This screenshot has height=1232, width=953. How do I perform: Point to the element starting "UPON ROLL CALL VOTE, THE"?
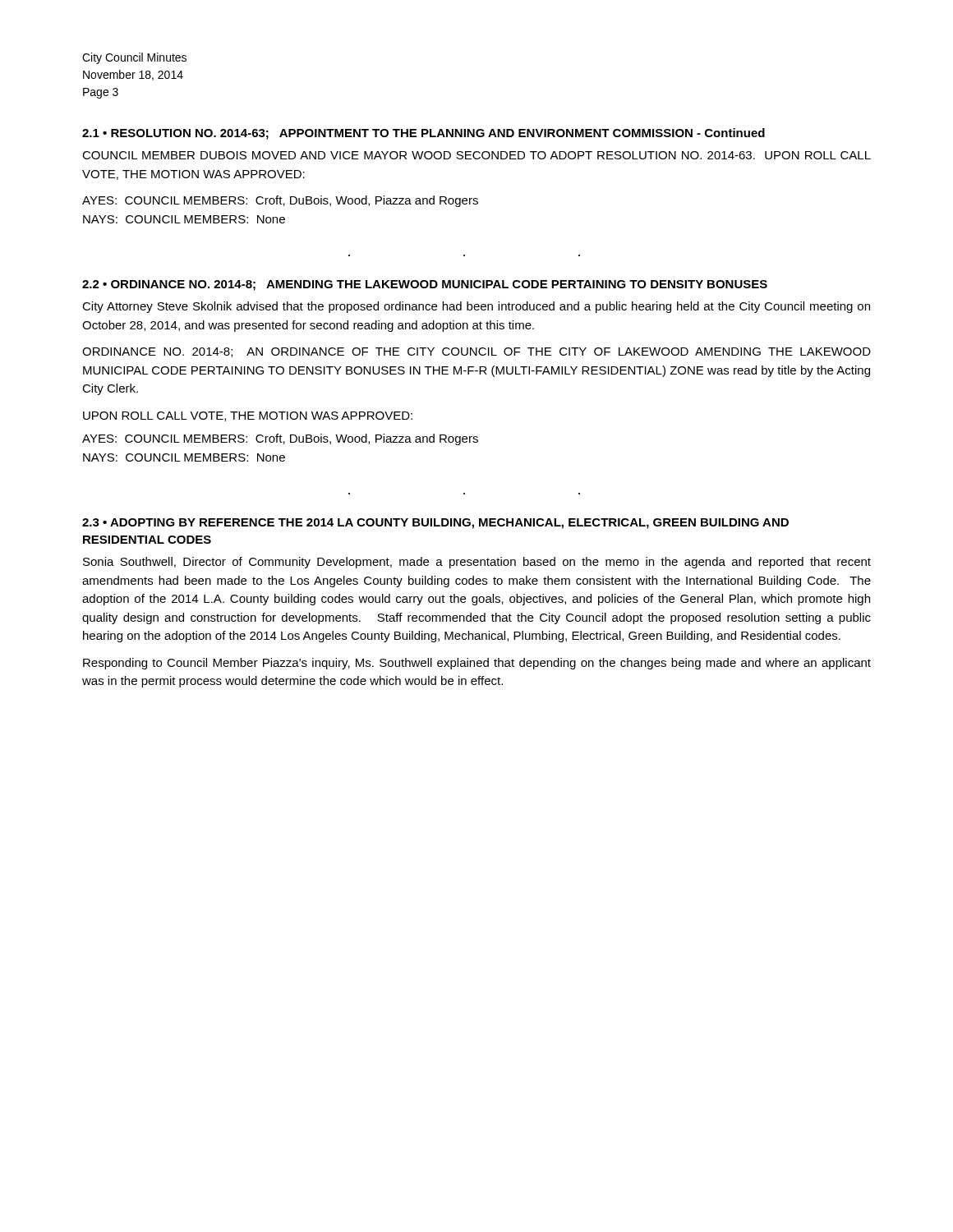pos(248,415)
